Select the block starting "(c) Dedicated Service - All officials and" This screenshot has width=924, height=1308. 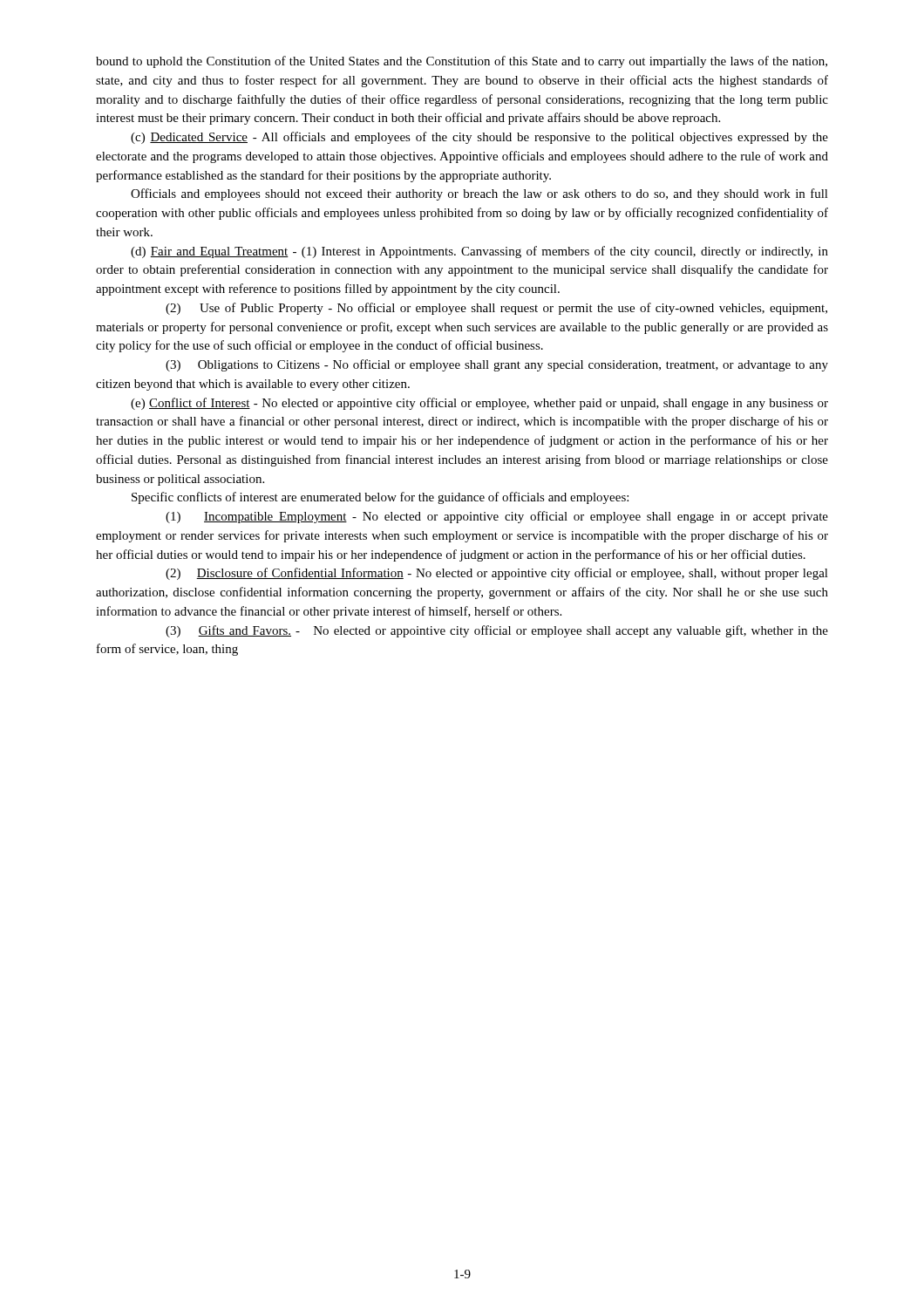click(x=462, y=156)
